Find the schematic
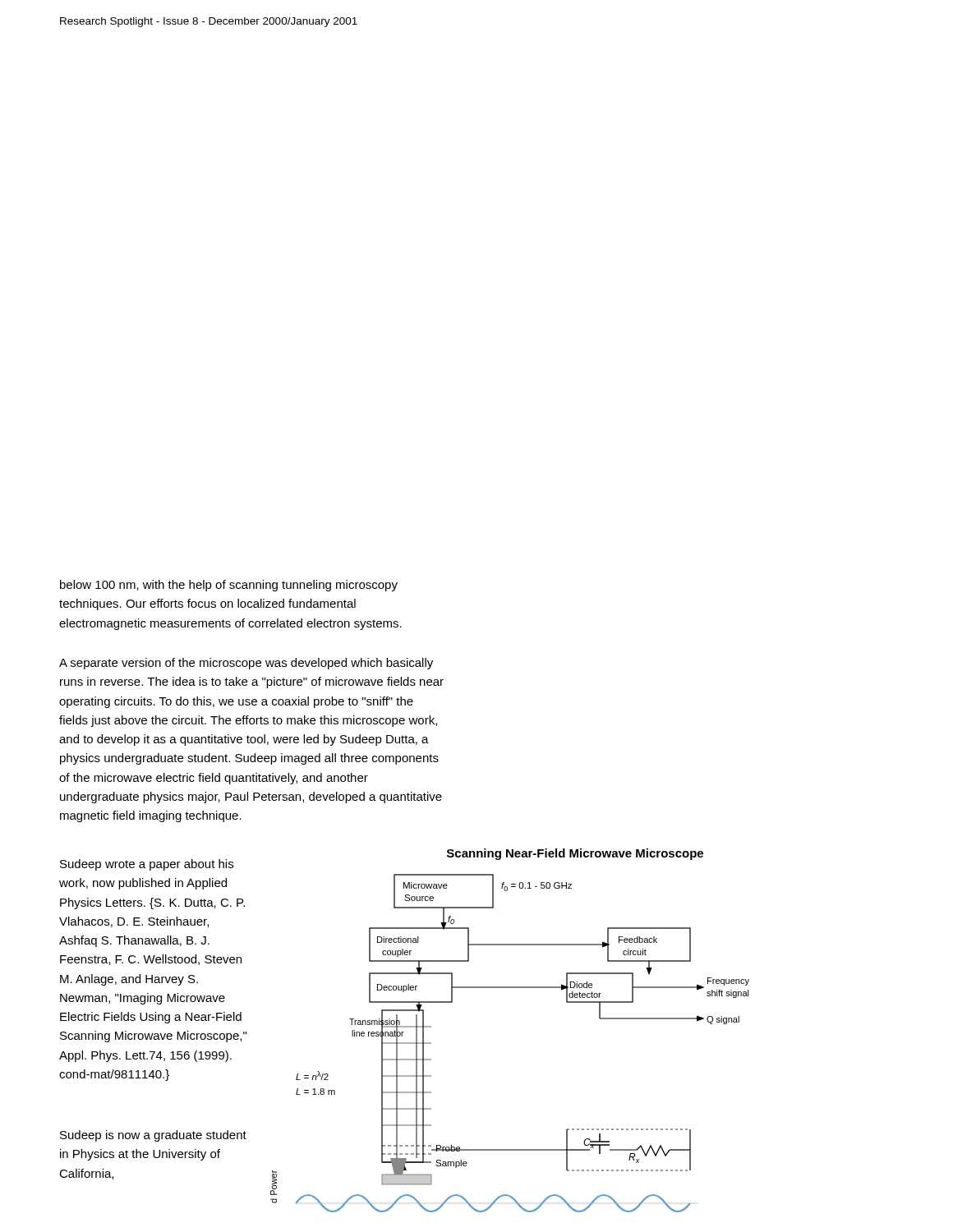953x1232 pixels. coord(575,1034)
